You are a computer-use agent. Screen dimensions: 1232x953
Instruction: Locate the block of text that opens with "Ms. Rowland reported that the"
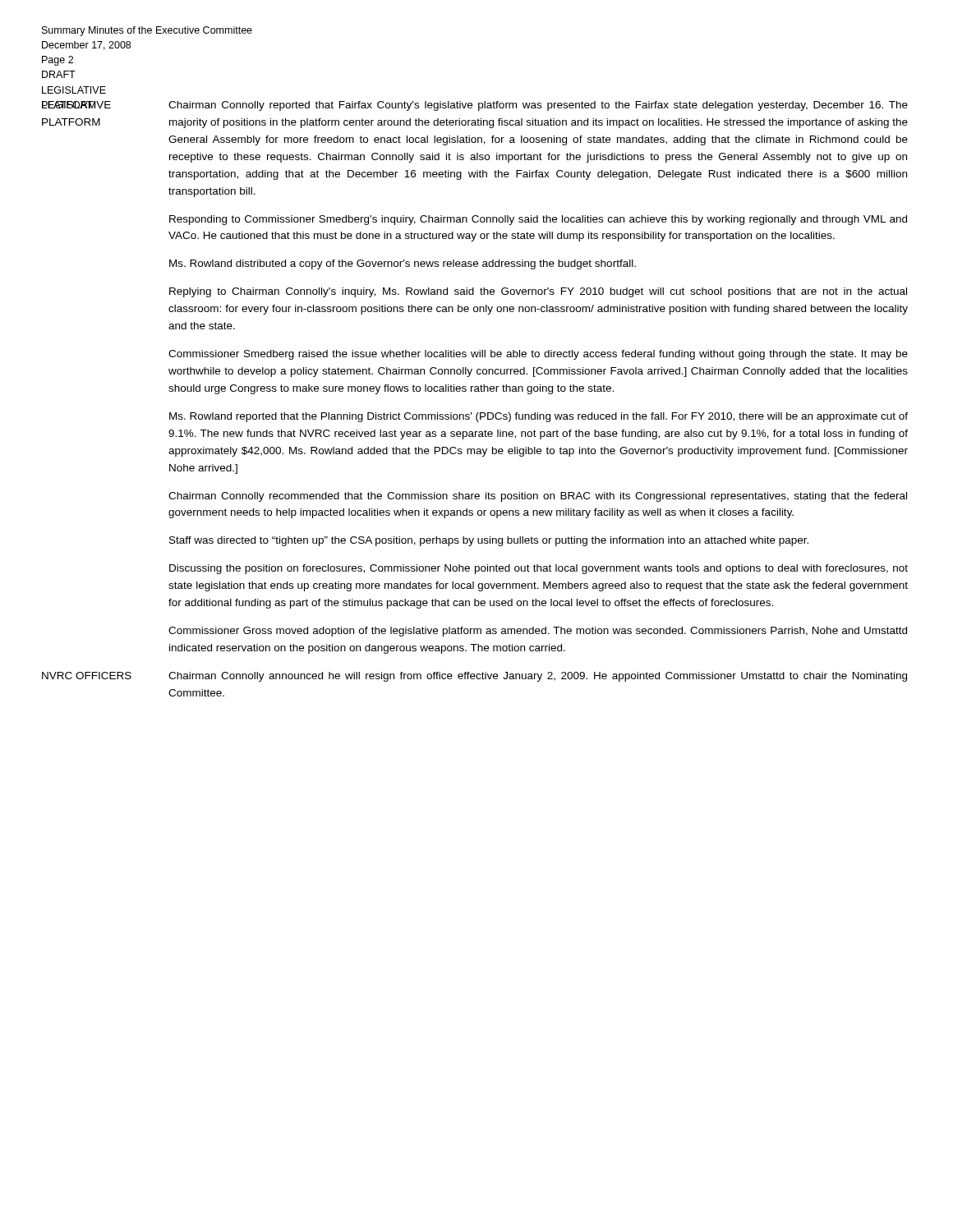tap(538, 442)
